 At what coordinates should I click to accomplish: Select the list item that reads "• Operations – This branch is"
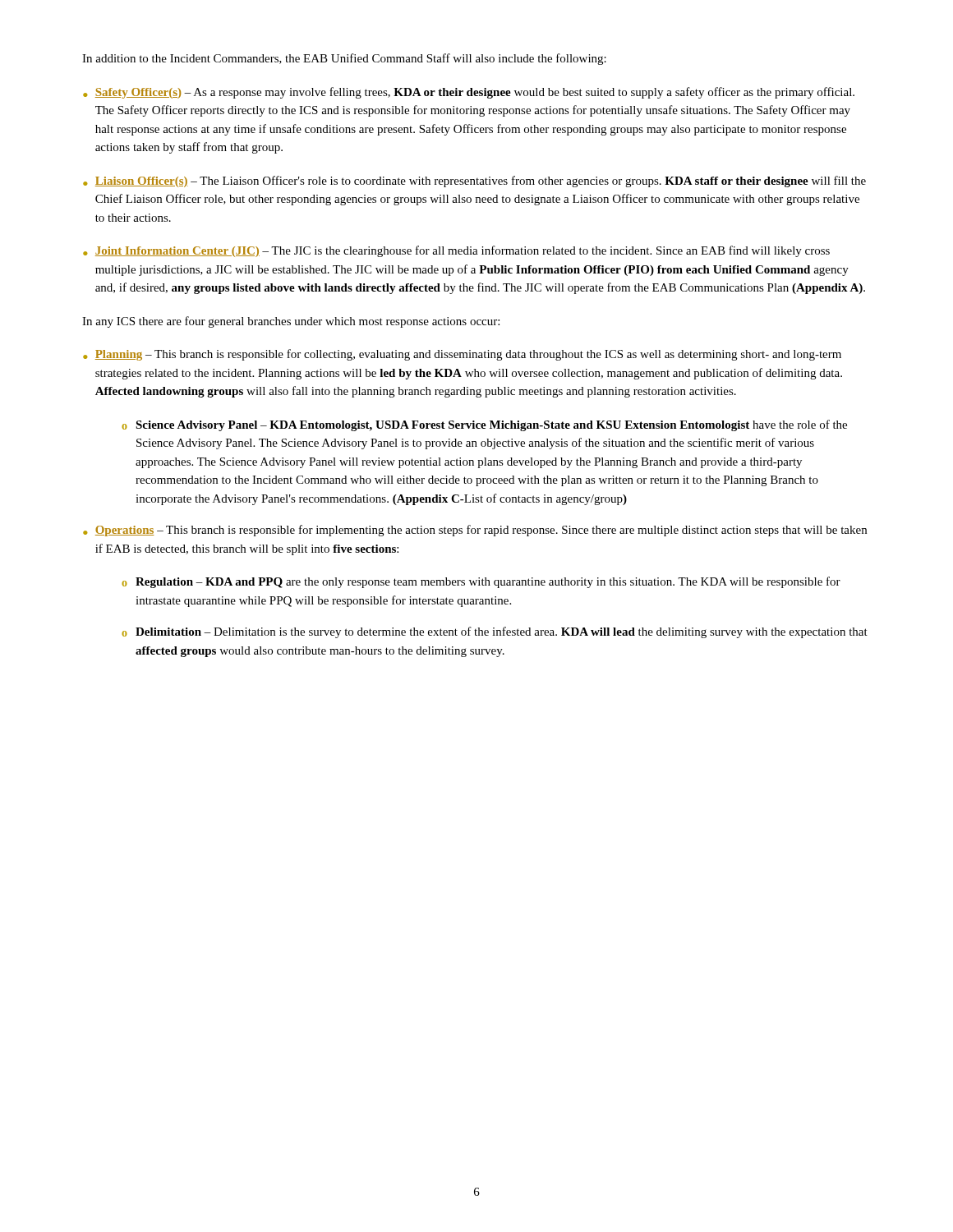(x=476, y=539)
